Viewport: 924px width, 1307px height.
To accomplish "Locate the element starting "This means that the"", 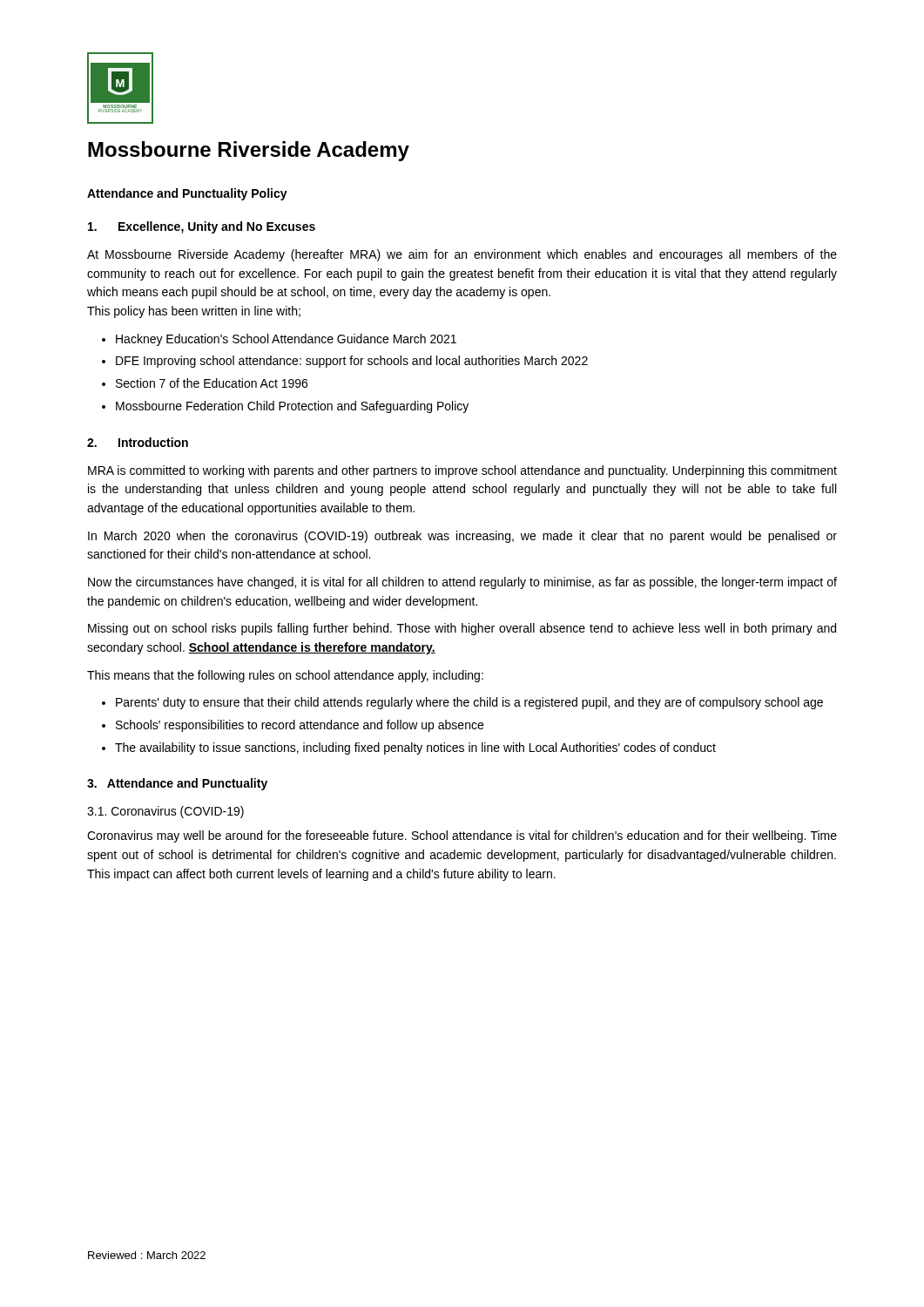I will (462, 676).
